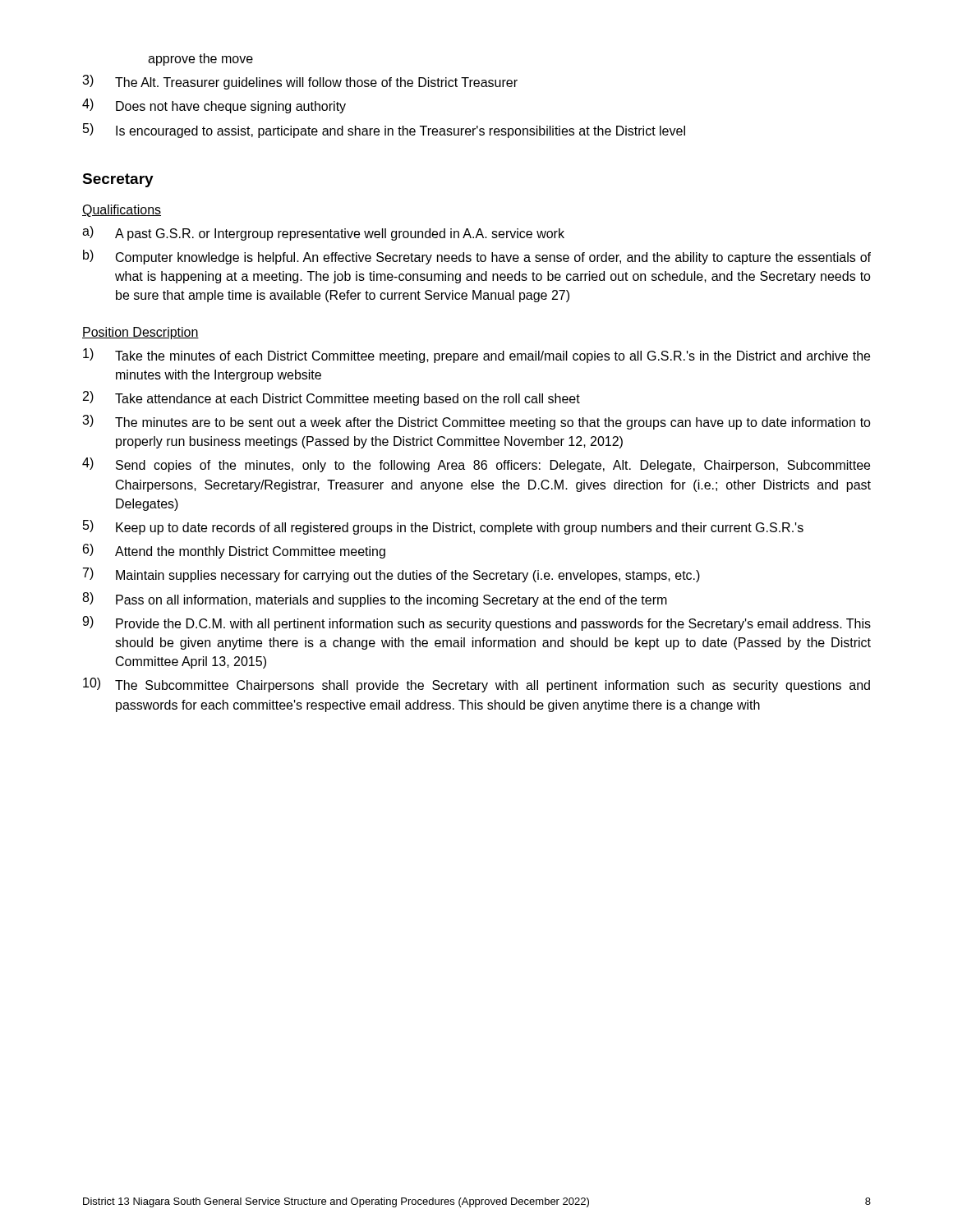Locate the list item with the text "3) The Alt. Treasurer guidelines will follow"

[x=476, y=83]
